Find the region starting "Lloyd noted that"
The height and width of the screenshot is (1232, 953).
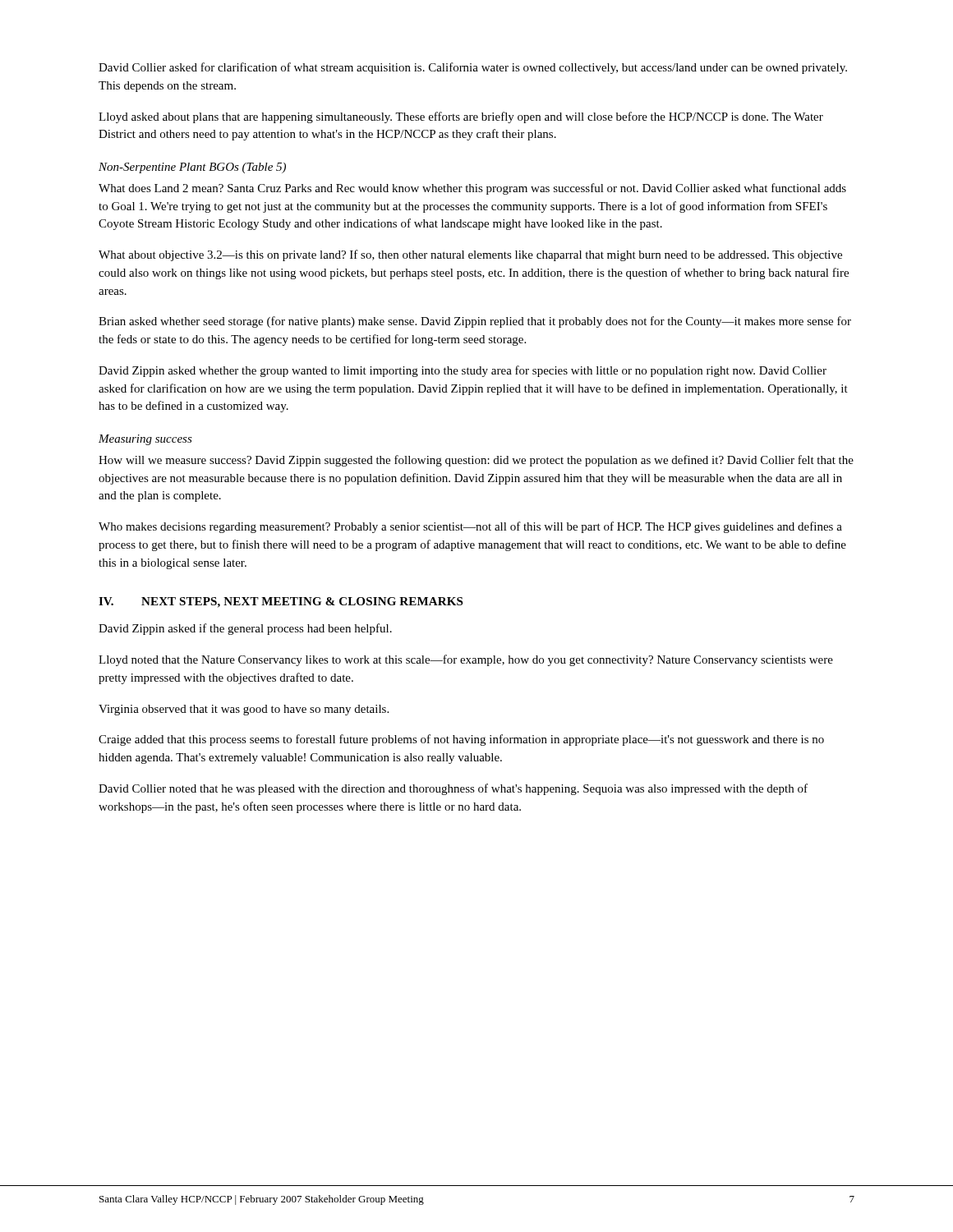tap(466, 668)
